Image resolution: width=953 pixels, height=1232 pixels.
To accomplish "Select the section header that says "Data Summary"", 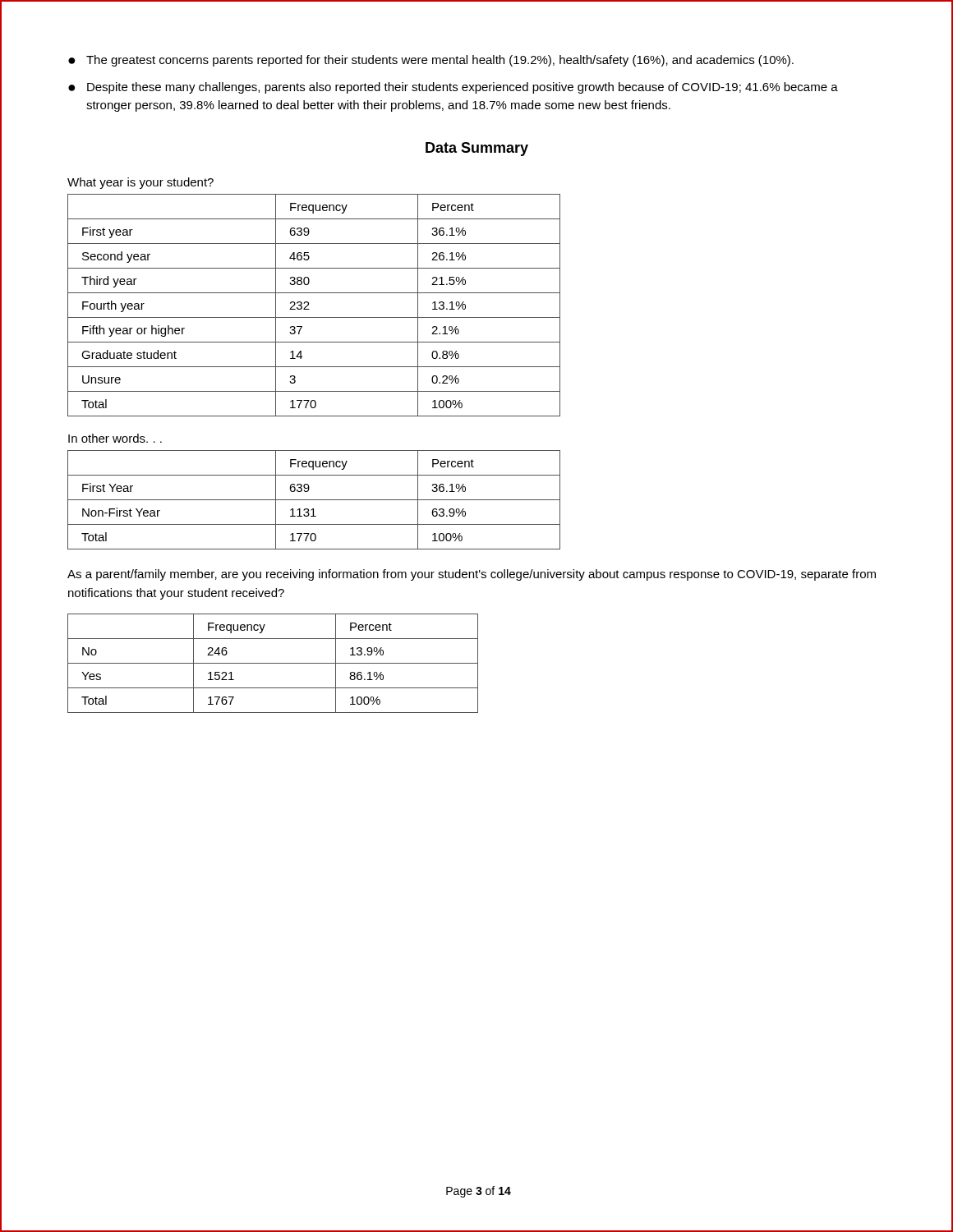I will click(476, 147).
